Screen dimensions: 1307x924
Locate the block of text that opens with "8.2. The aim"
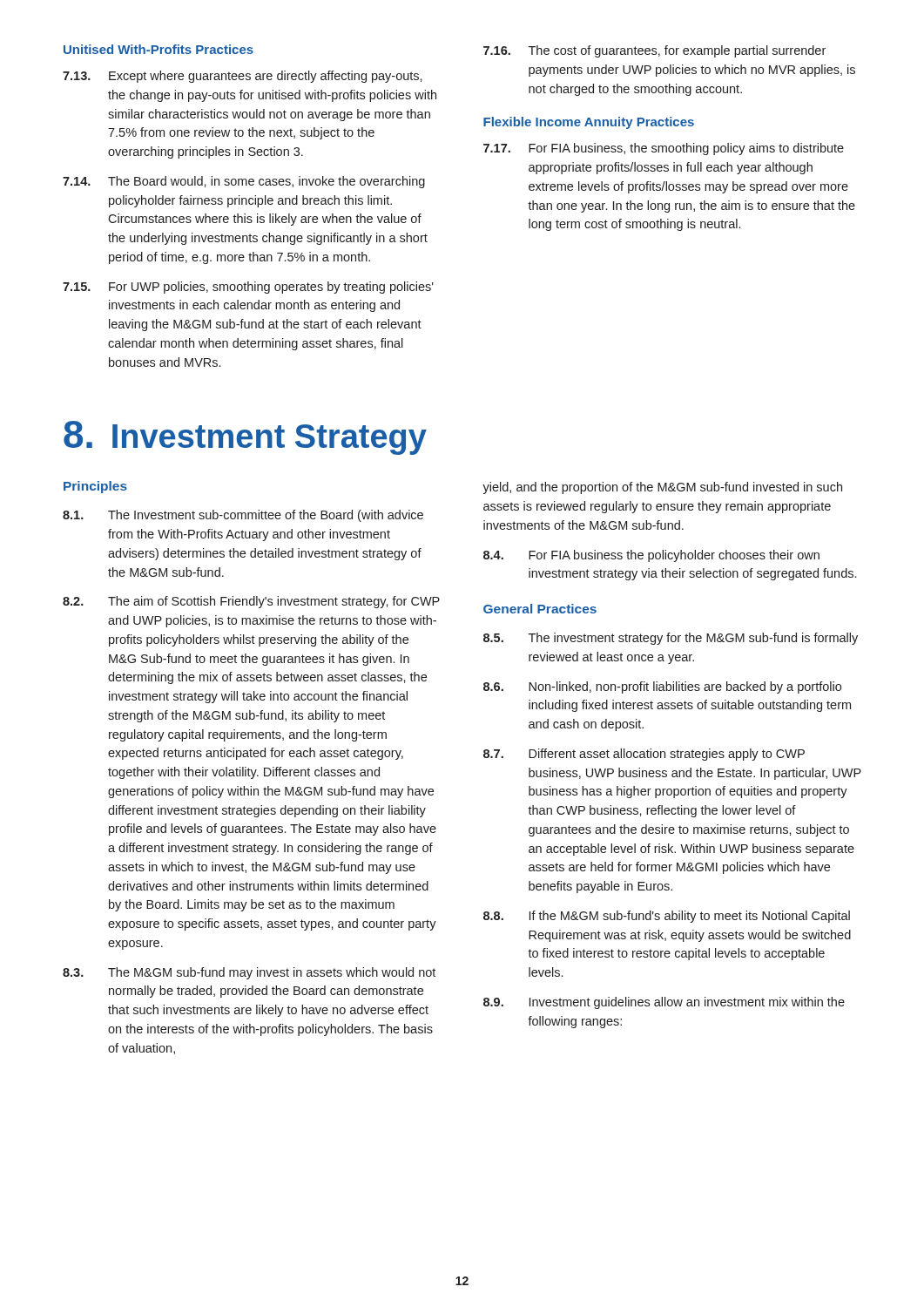[x=252, y=773]
